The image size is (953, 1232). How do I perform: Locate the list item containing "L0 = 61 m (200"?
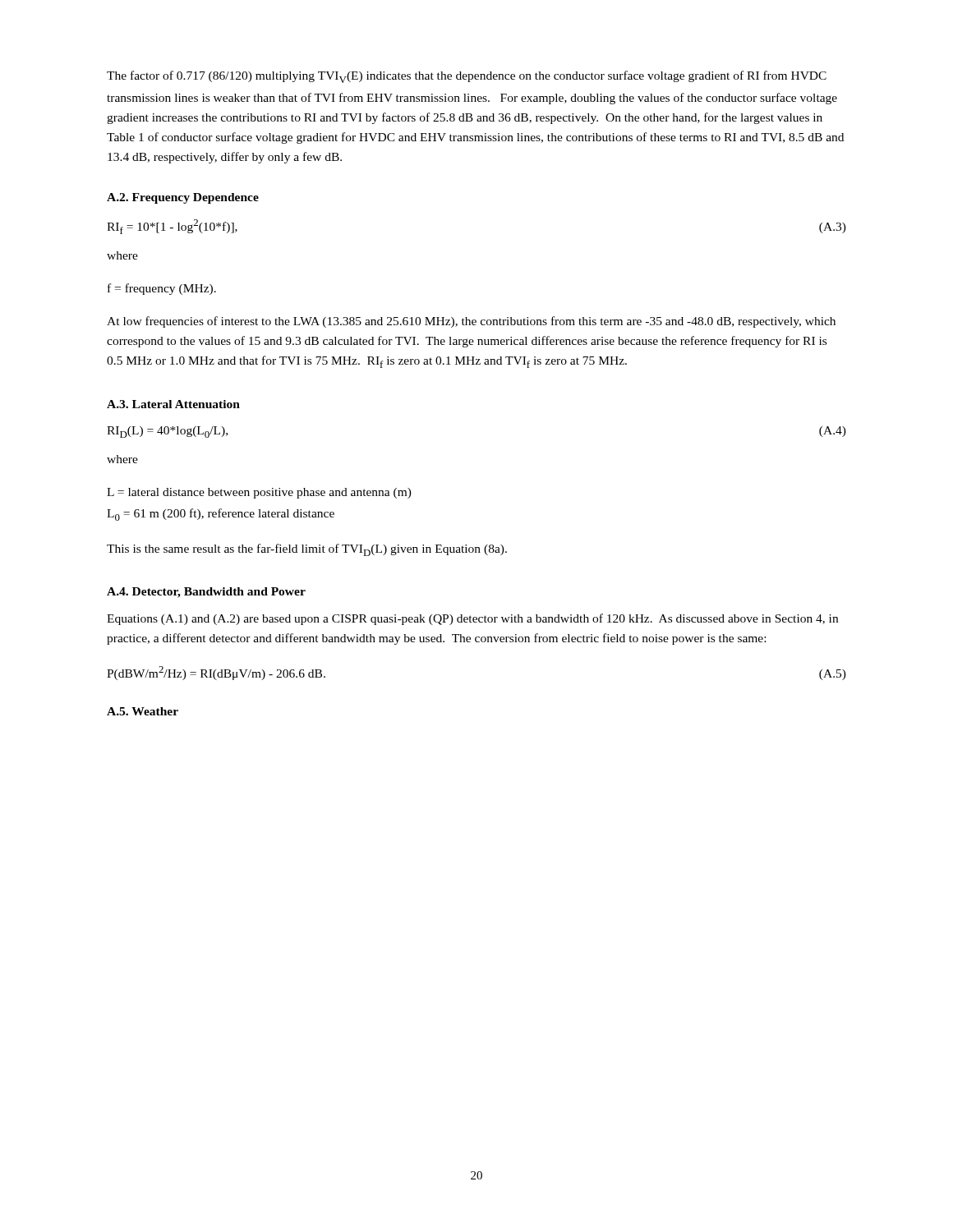tap(221, 515)
